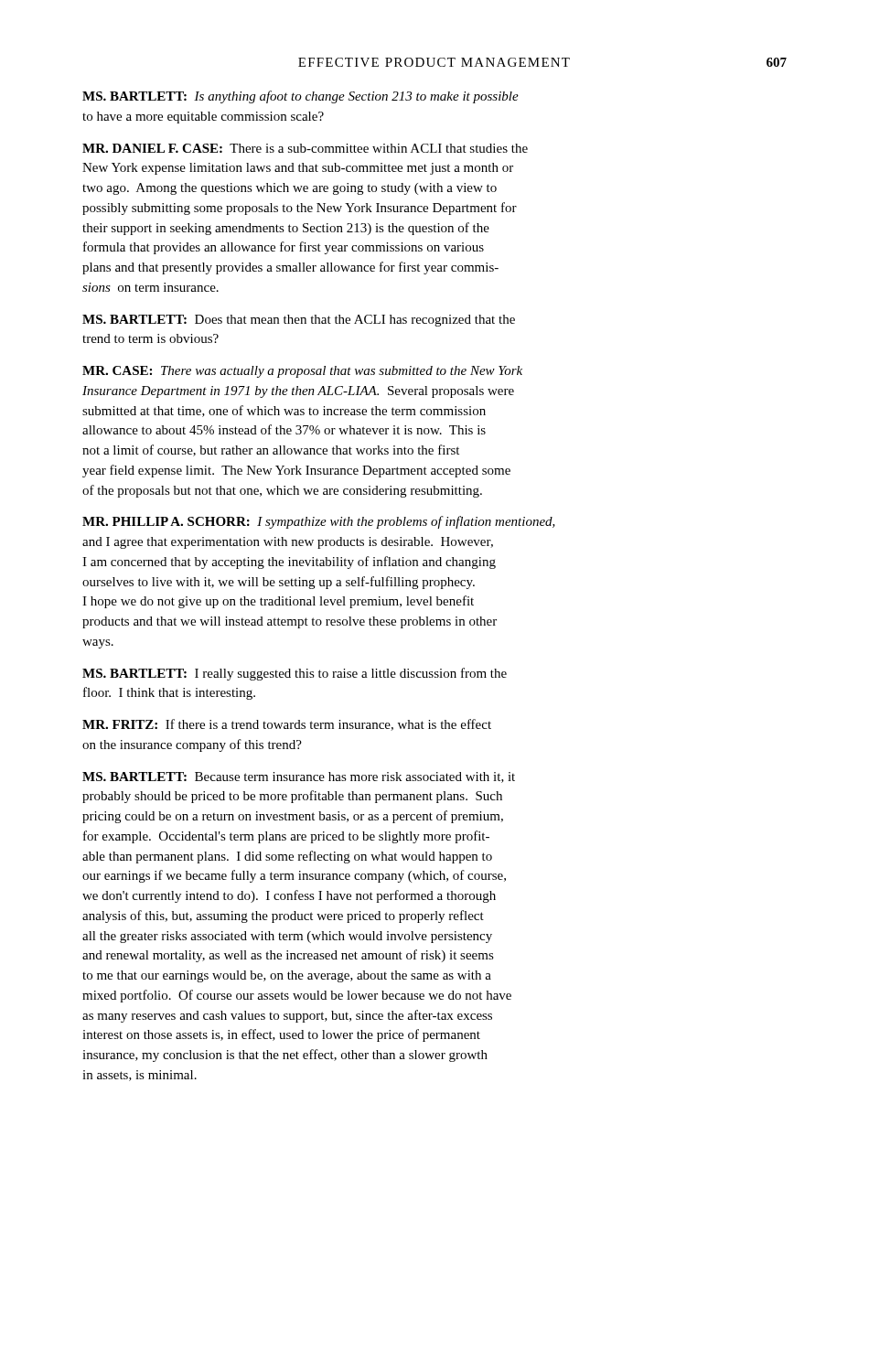Click the passage that begins "MS. BARTLETT: Is anything afoot to change"
This screenshot has width=869, height=1372.
pos(300,106)
